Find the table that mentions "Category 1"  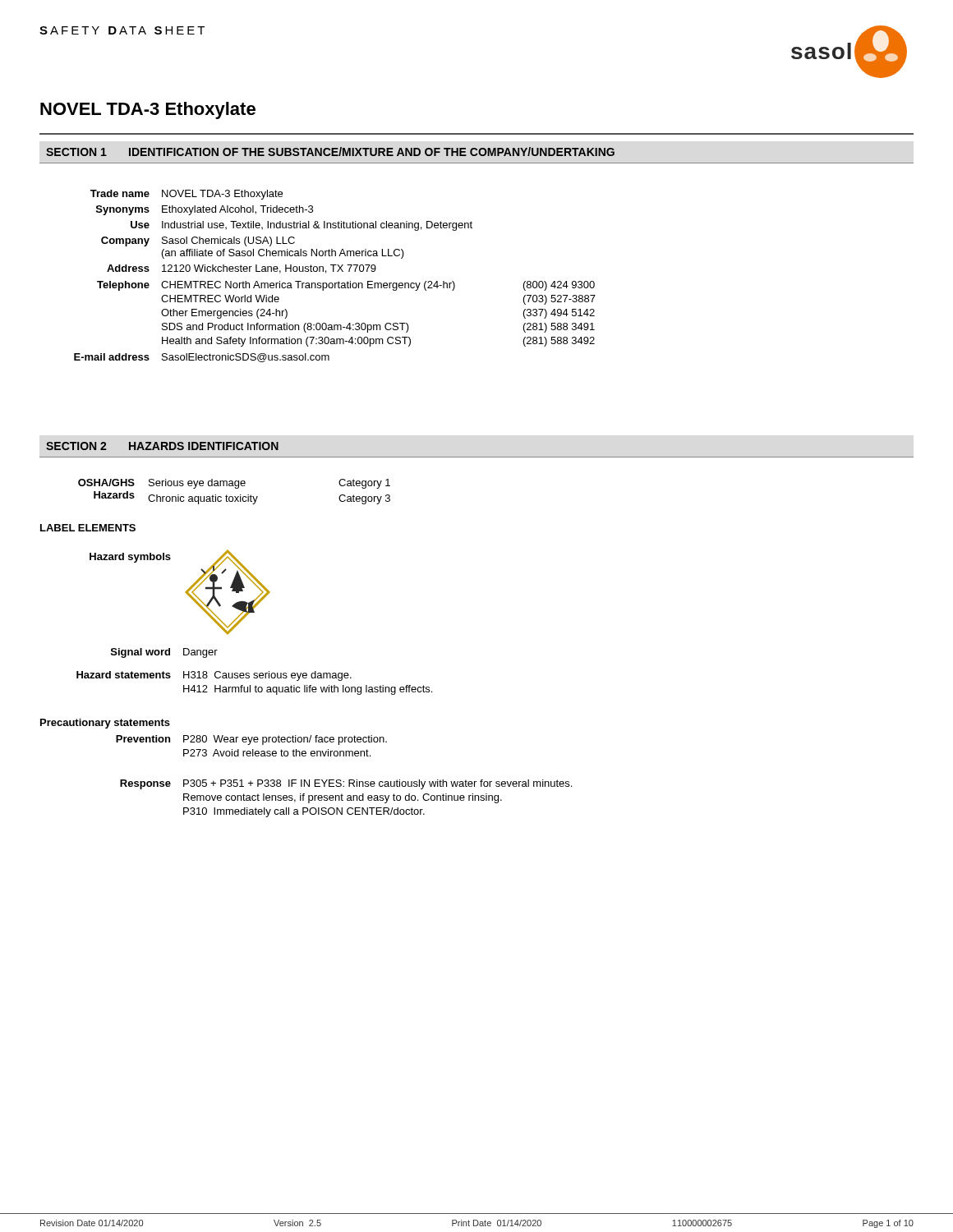click(x=476, y=488)
